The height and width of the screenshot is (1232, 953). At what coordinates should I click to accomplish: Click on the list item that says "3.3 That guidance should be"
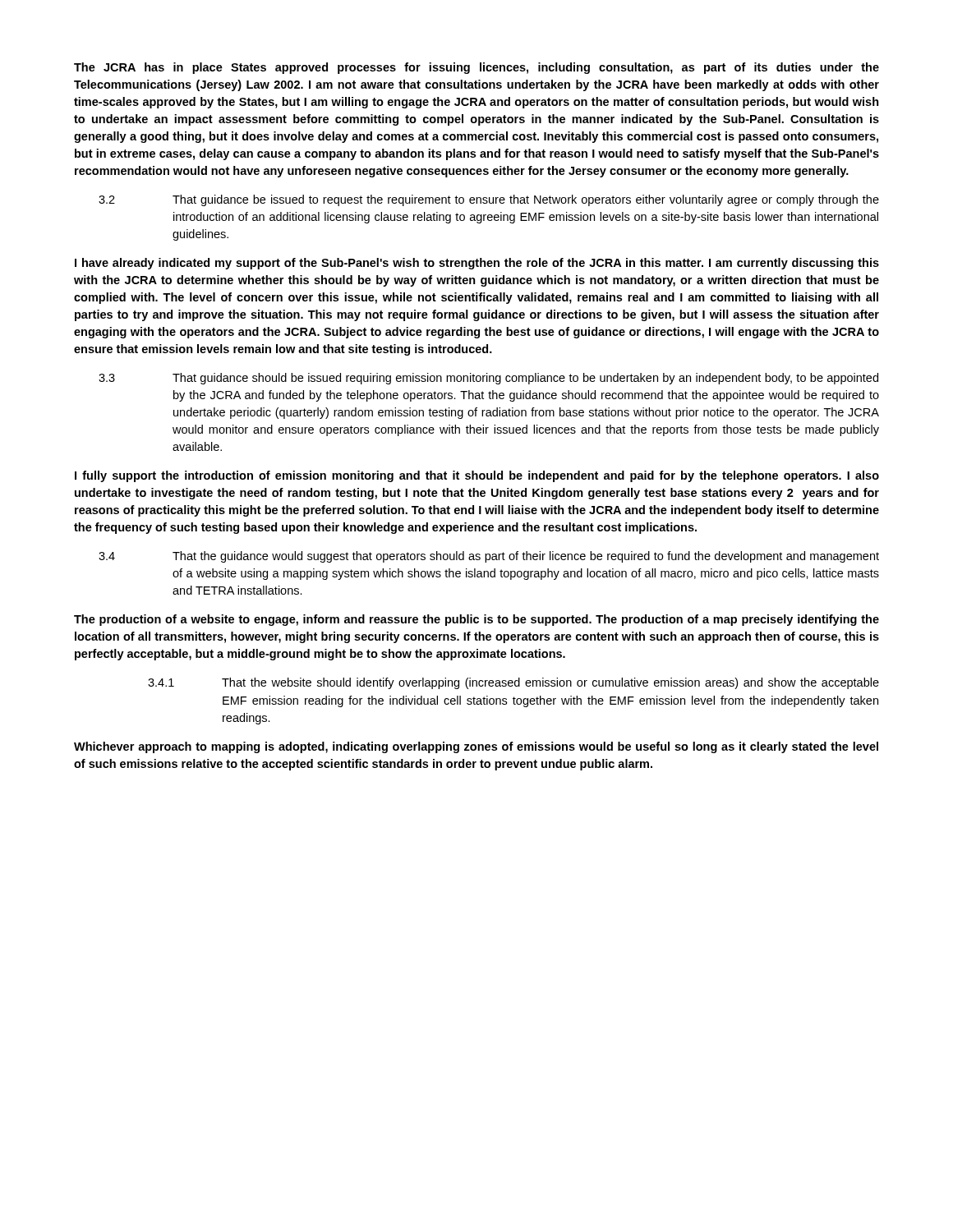coord(476,413)
